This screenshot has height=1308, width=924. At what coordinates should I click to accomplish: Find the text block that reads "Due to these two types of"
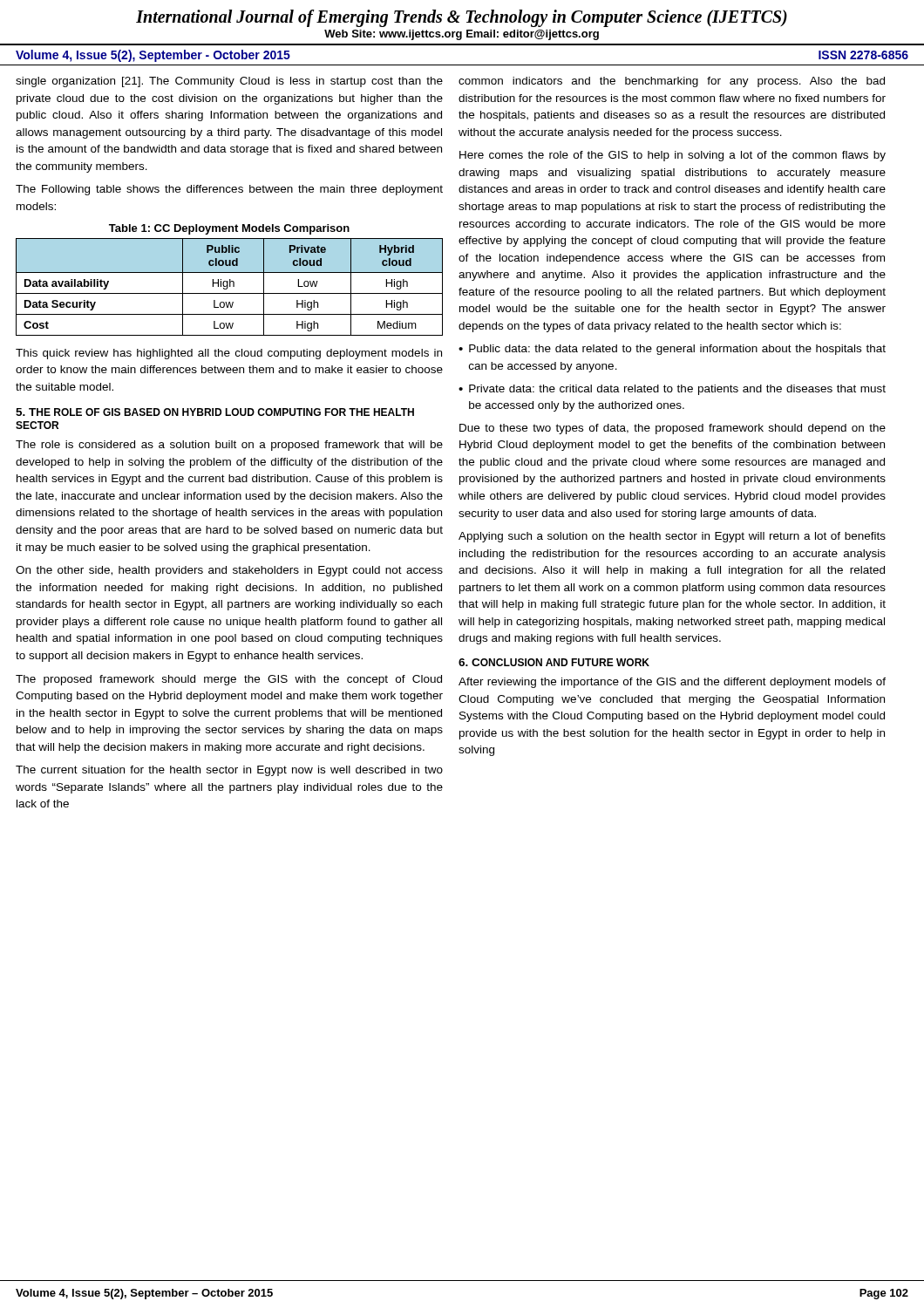[x=672, y=533]
